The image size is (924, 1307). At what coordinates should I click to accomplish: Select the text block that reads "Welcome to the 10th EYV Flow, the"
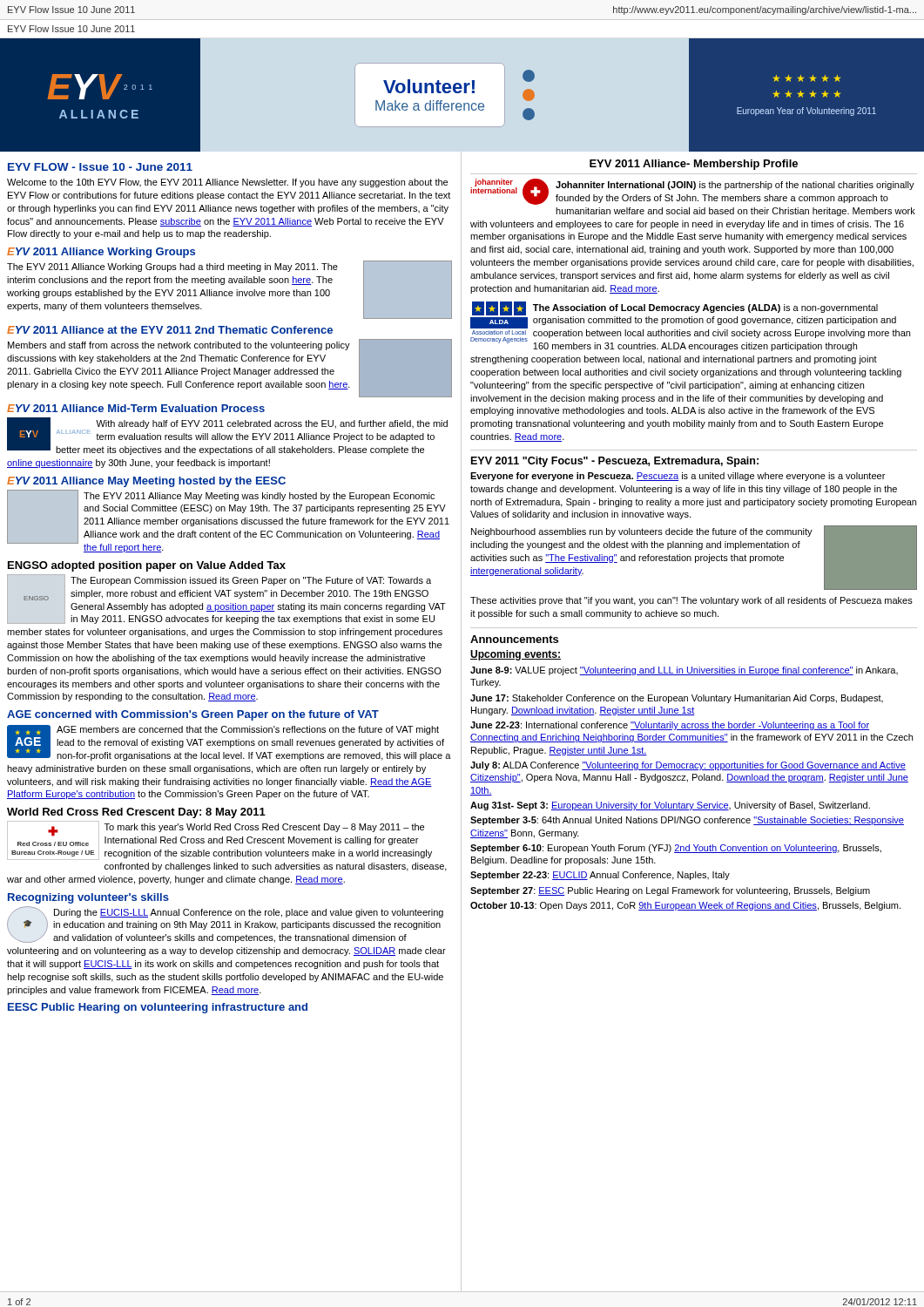pos(229,208)
